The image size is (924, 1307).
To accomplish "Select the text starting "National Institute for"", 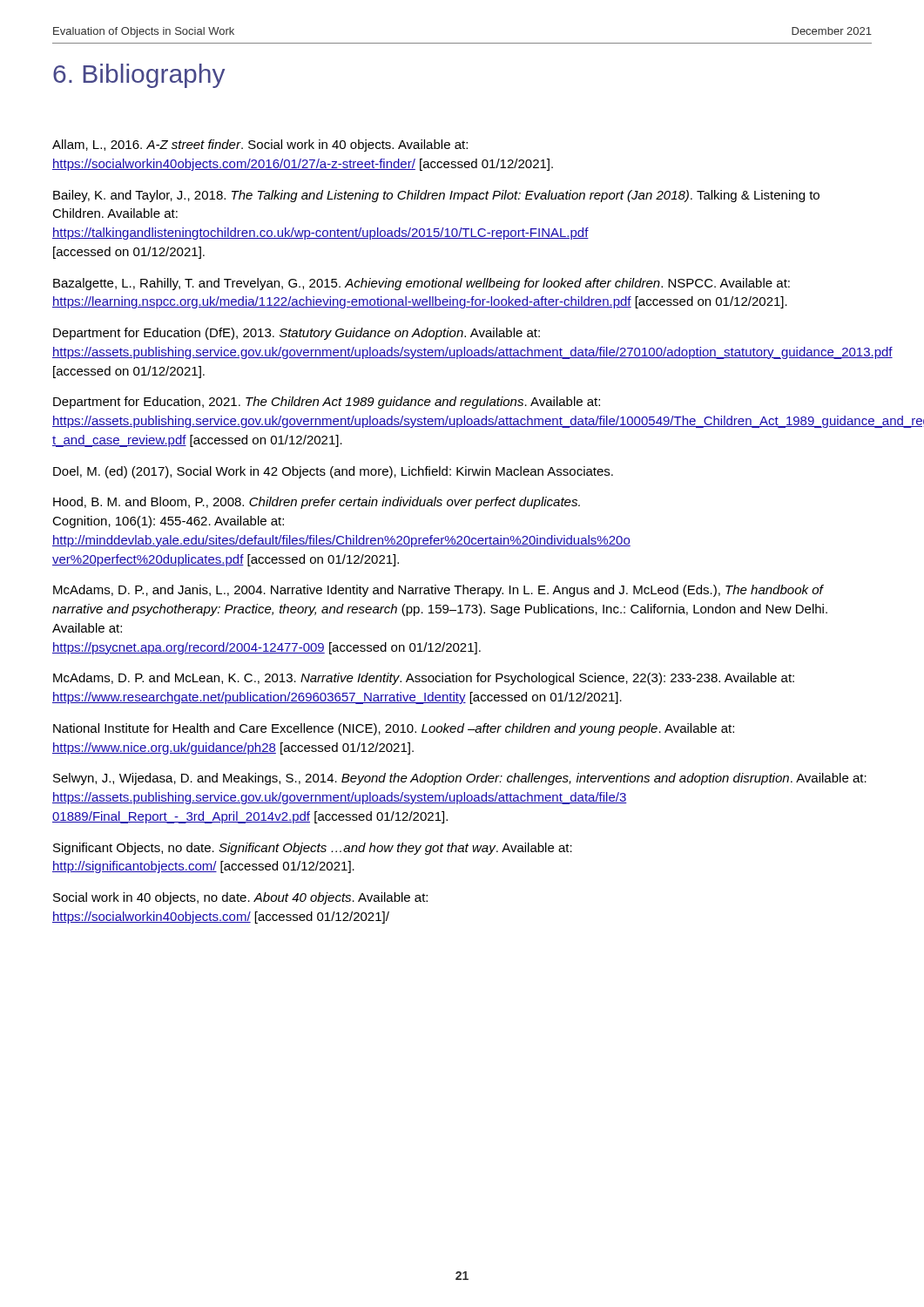I will pos(396,737).
